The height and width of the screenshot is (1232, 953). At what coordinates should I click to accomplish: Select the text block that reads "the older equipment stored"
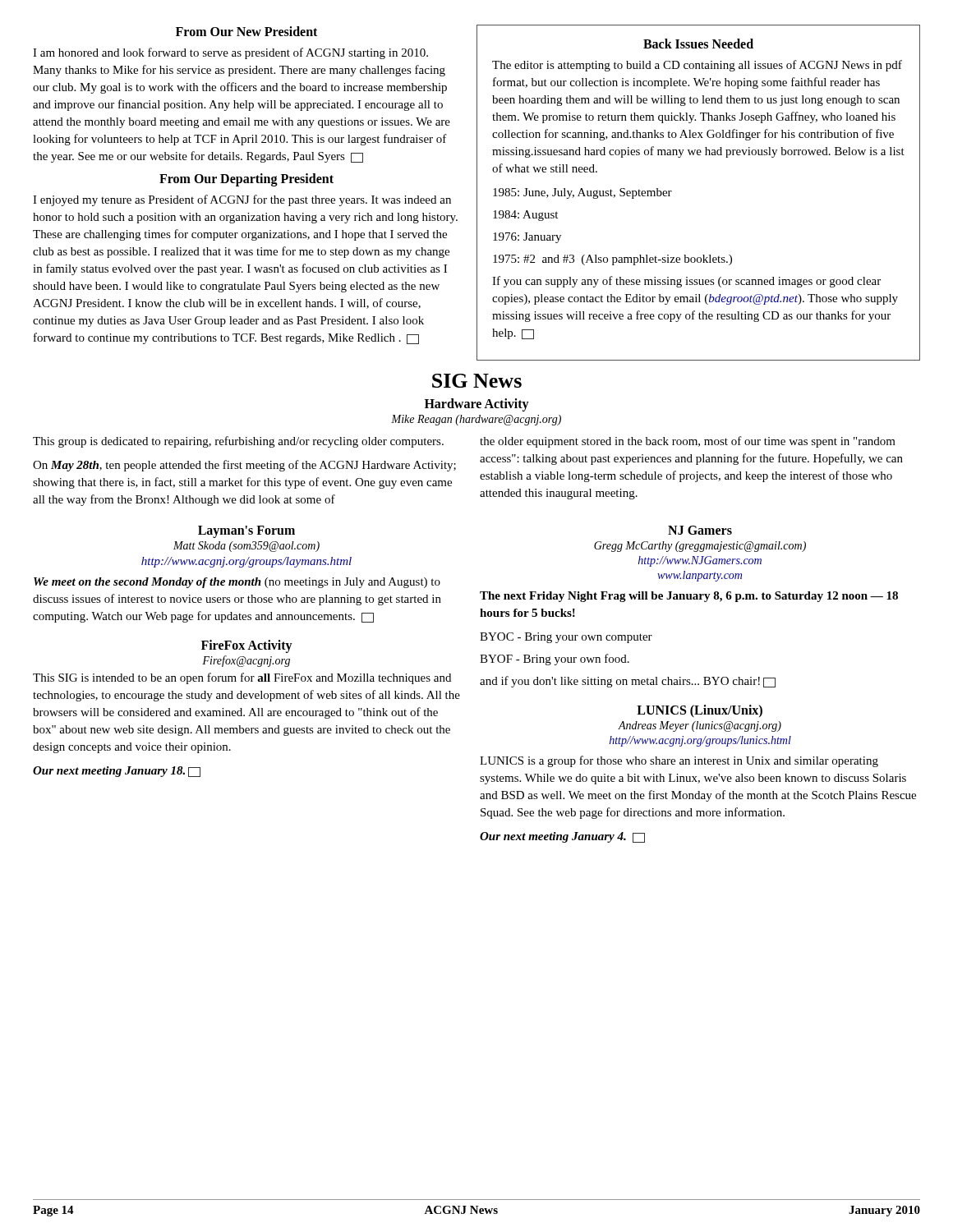point(700,467)
